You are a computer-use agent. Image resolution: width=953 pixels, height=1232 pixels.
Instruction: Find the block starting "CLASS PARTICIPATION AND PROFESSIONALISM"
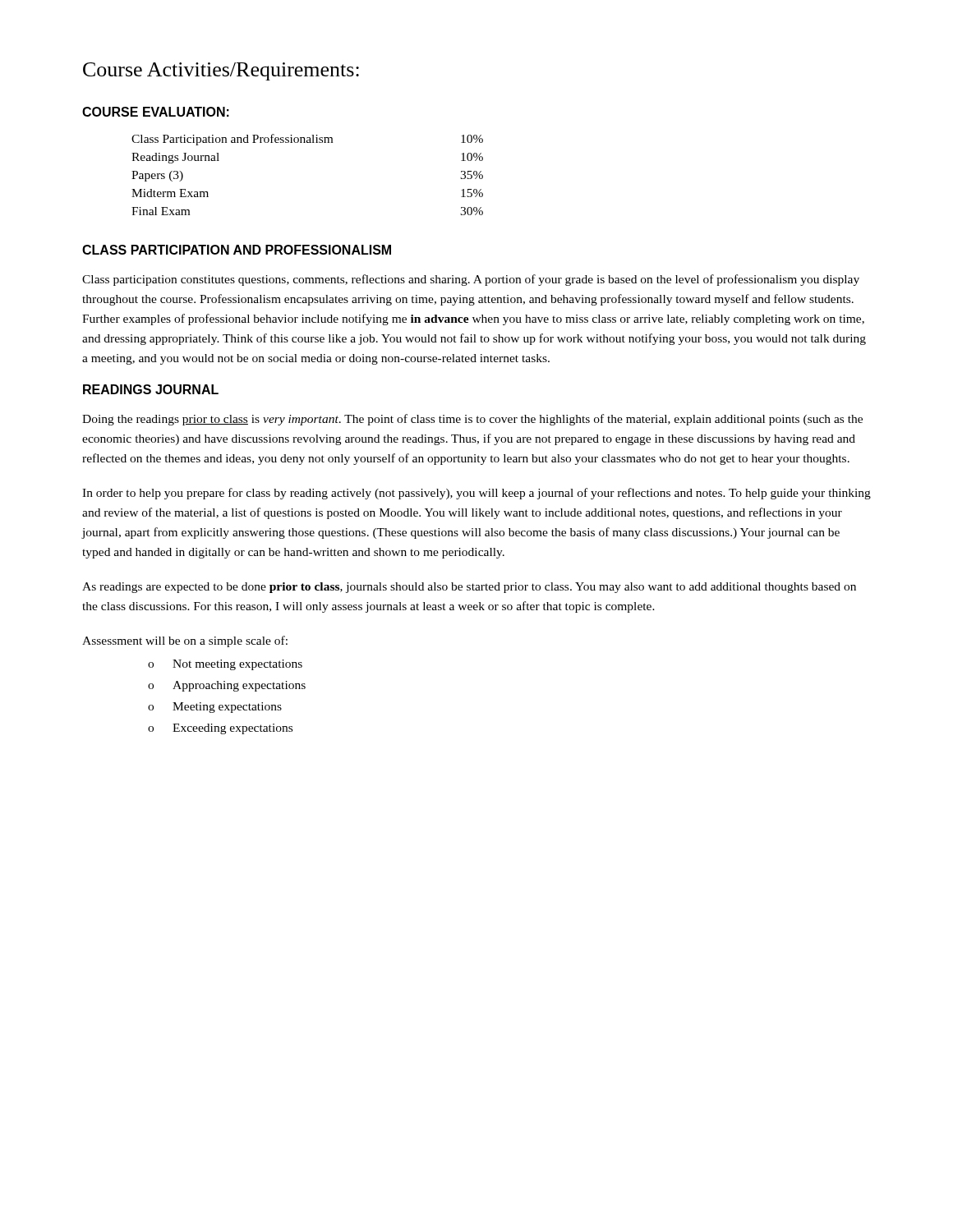click(237, 250)
